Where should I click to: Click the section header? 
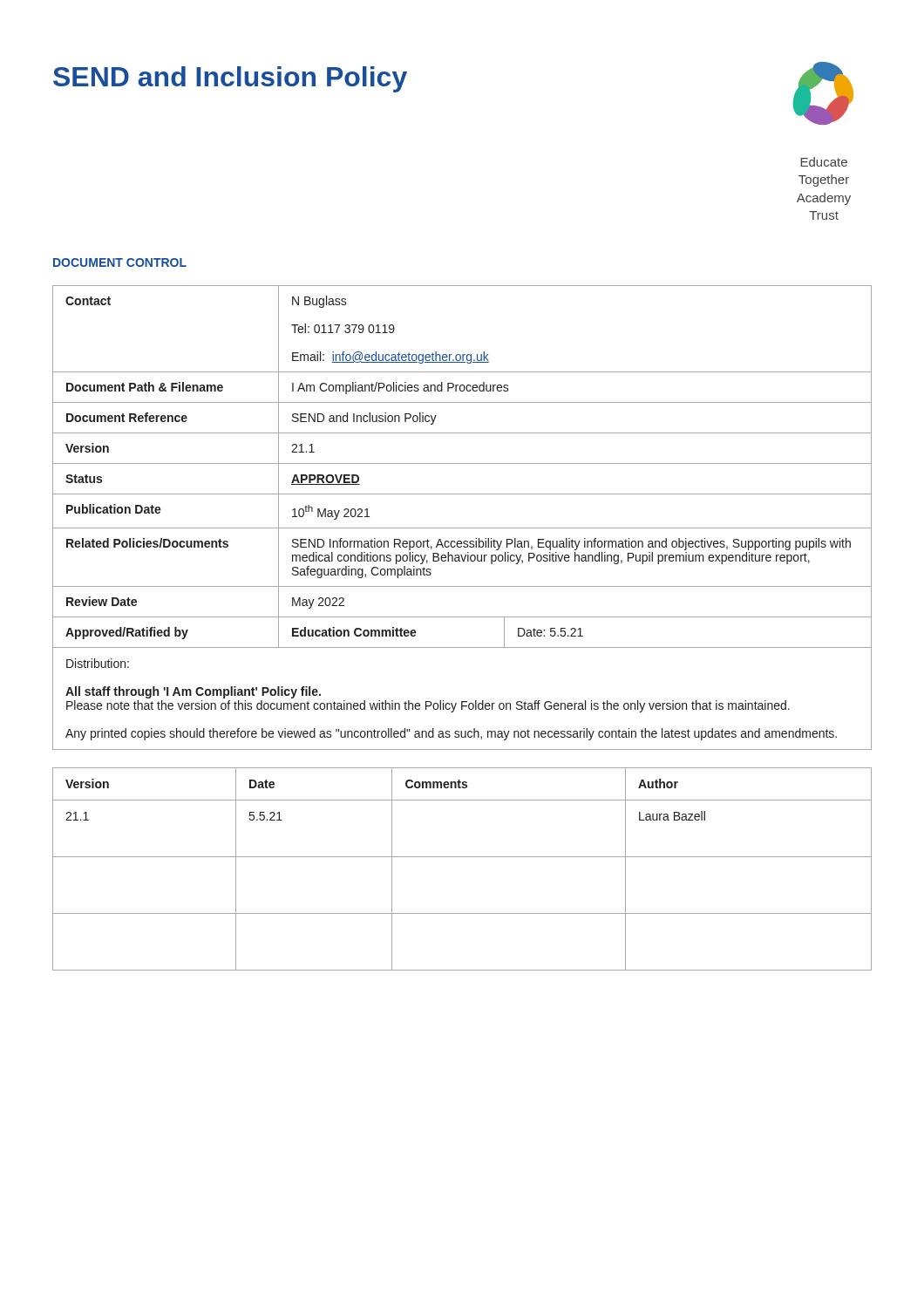click(x=119, y=262)
